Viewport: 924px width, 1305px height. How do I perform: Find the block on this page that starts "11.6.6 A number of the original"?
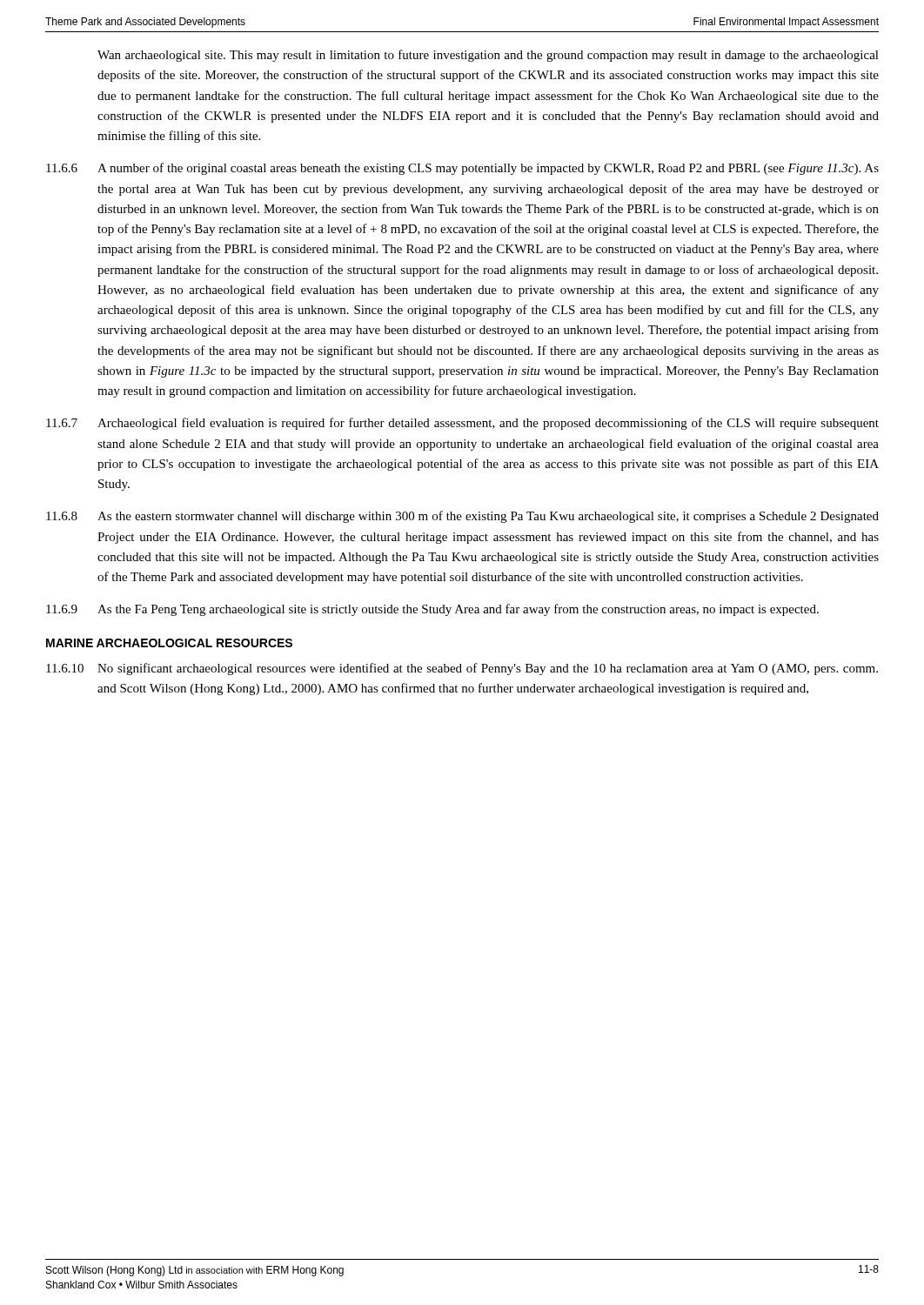tap(462, 280)
